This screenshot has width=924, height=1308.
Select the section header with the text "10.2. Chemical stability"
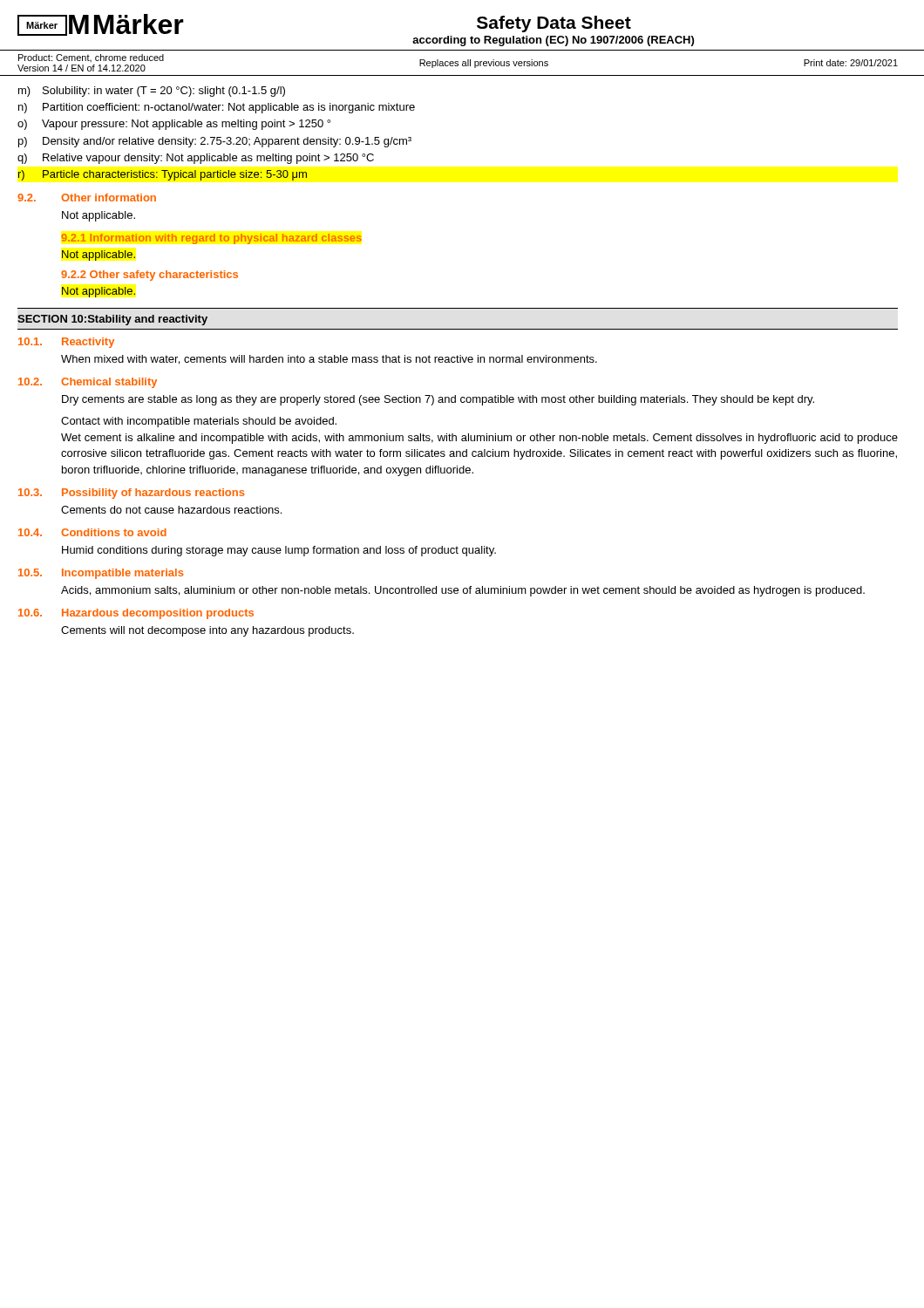87,381
